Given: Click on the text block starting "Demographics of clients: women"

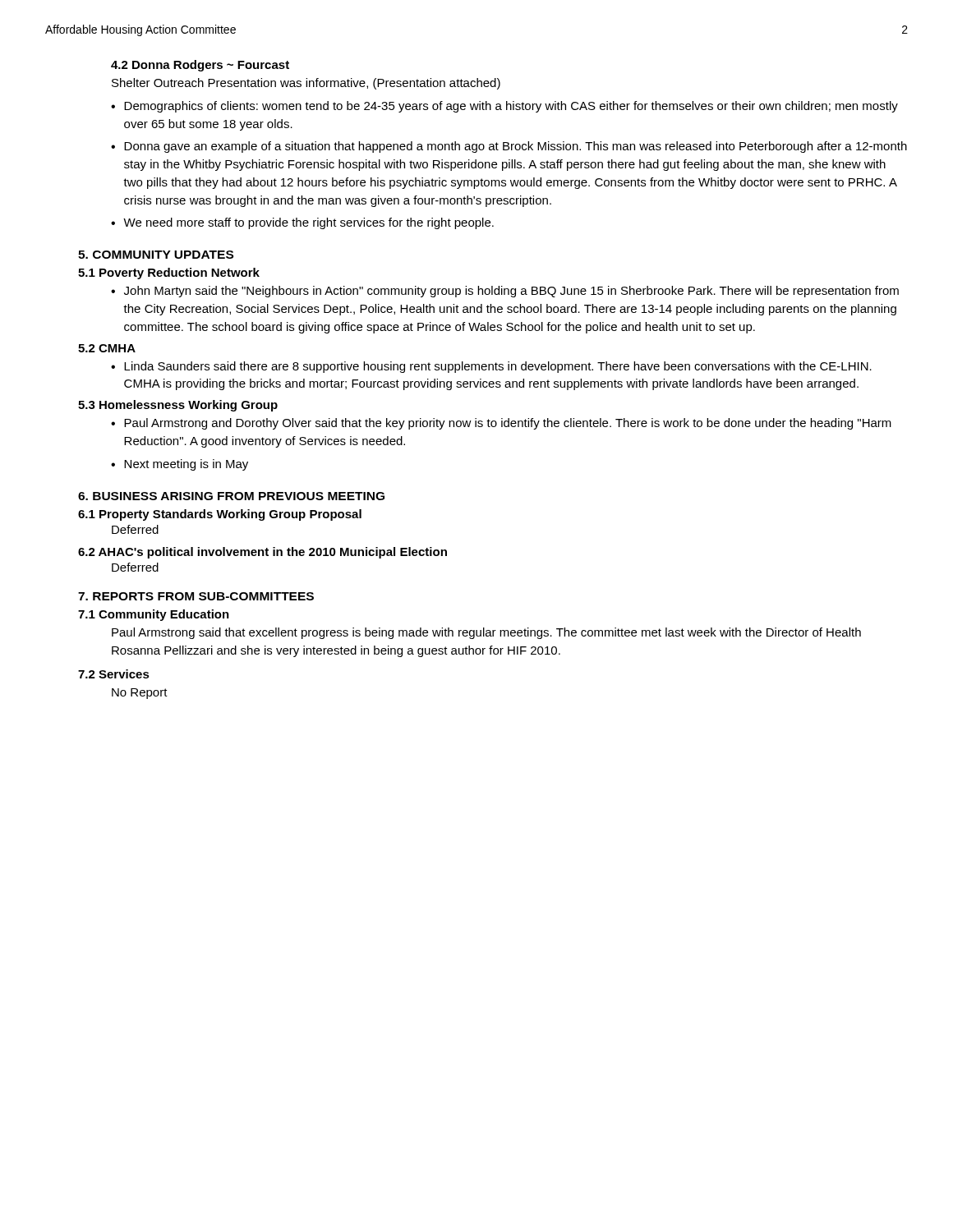Looking at the screenshot, I should point(516,115).
